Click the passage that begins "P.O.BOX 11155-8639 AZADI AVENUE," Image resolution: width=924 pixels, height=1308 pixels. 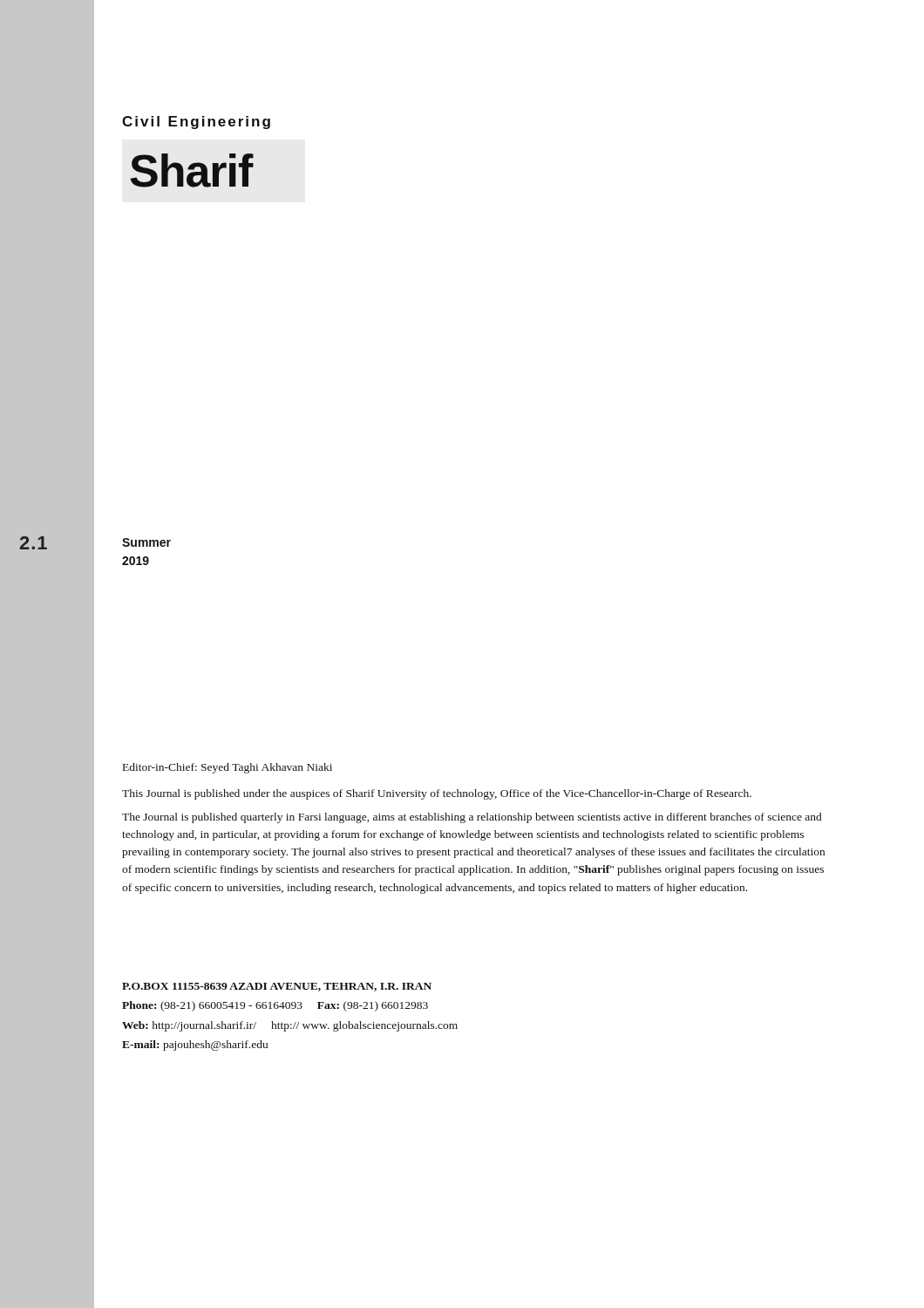pos(290,1015)
